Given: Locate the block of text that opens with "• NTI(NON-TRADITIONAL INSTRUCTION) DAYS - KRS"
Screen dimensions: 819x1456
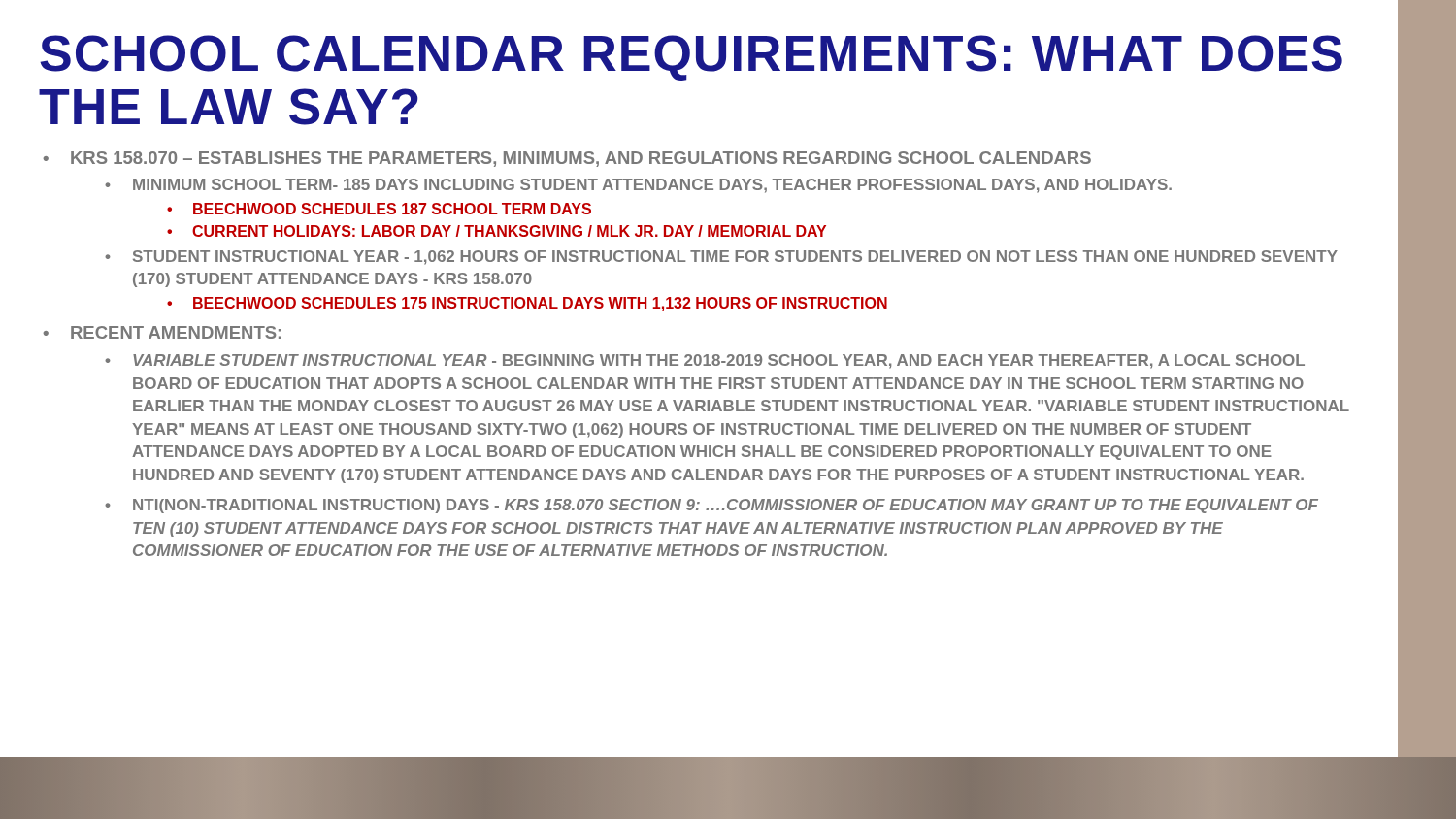Looking at the screenshot, I should coord(711,527).
